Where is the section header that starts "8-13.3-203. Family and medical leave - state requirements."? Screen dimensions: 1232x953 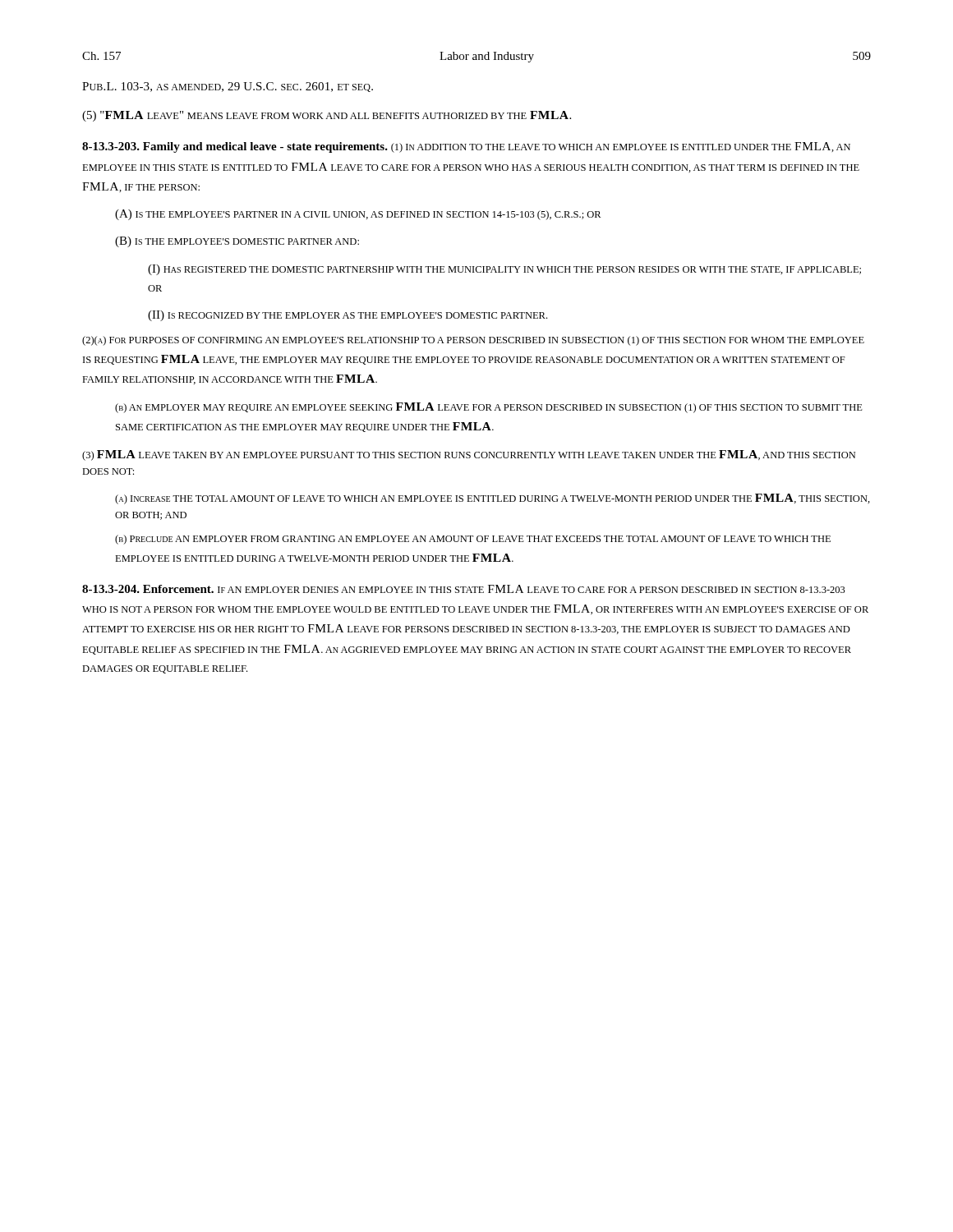(471, 166)
